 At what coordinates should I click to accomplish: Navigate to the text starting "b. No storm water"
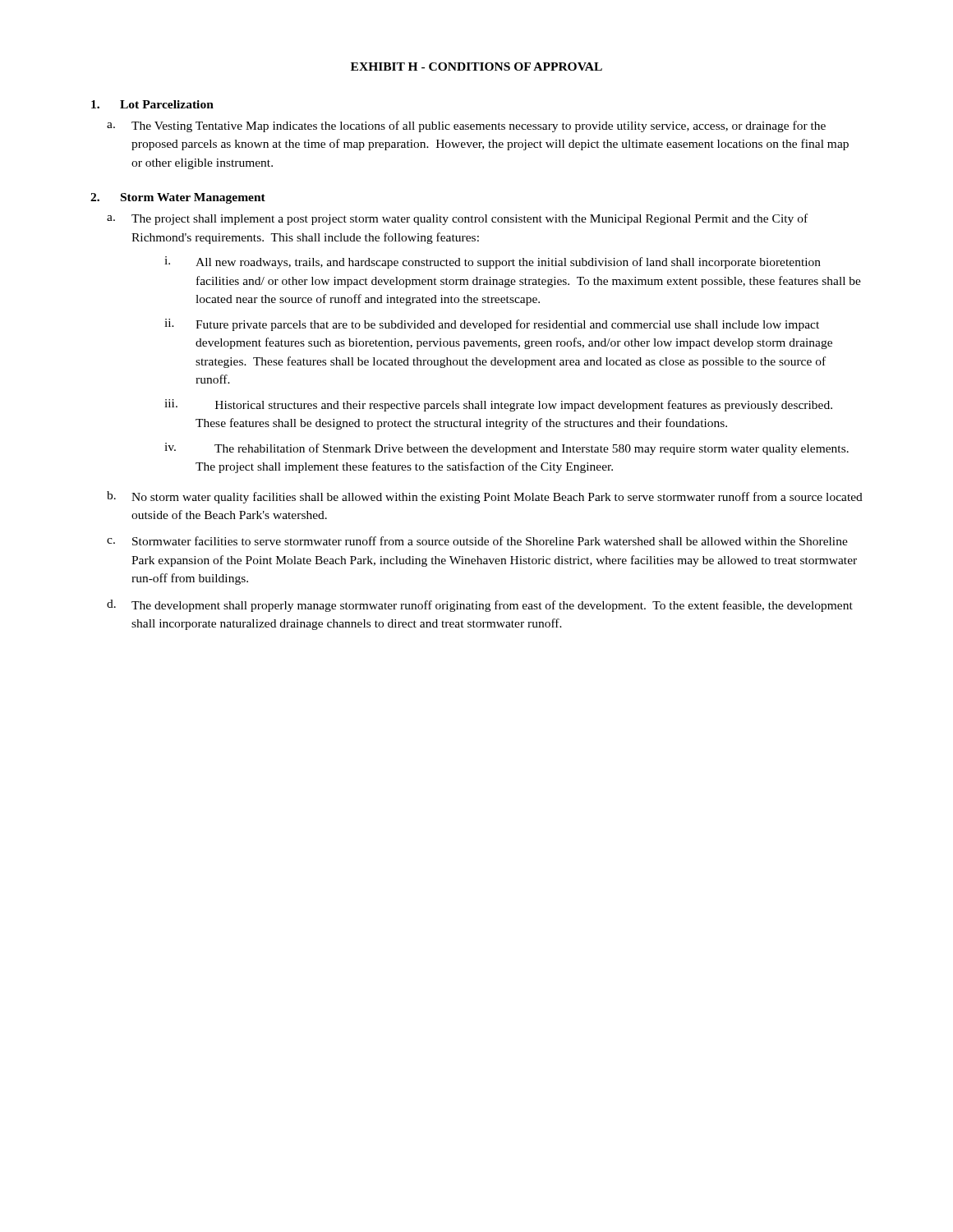485,506
